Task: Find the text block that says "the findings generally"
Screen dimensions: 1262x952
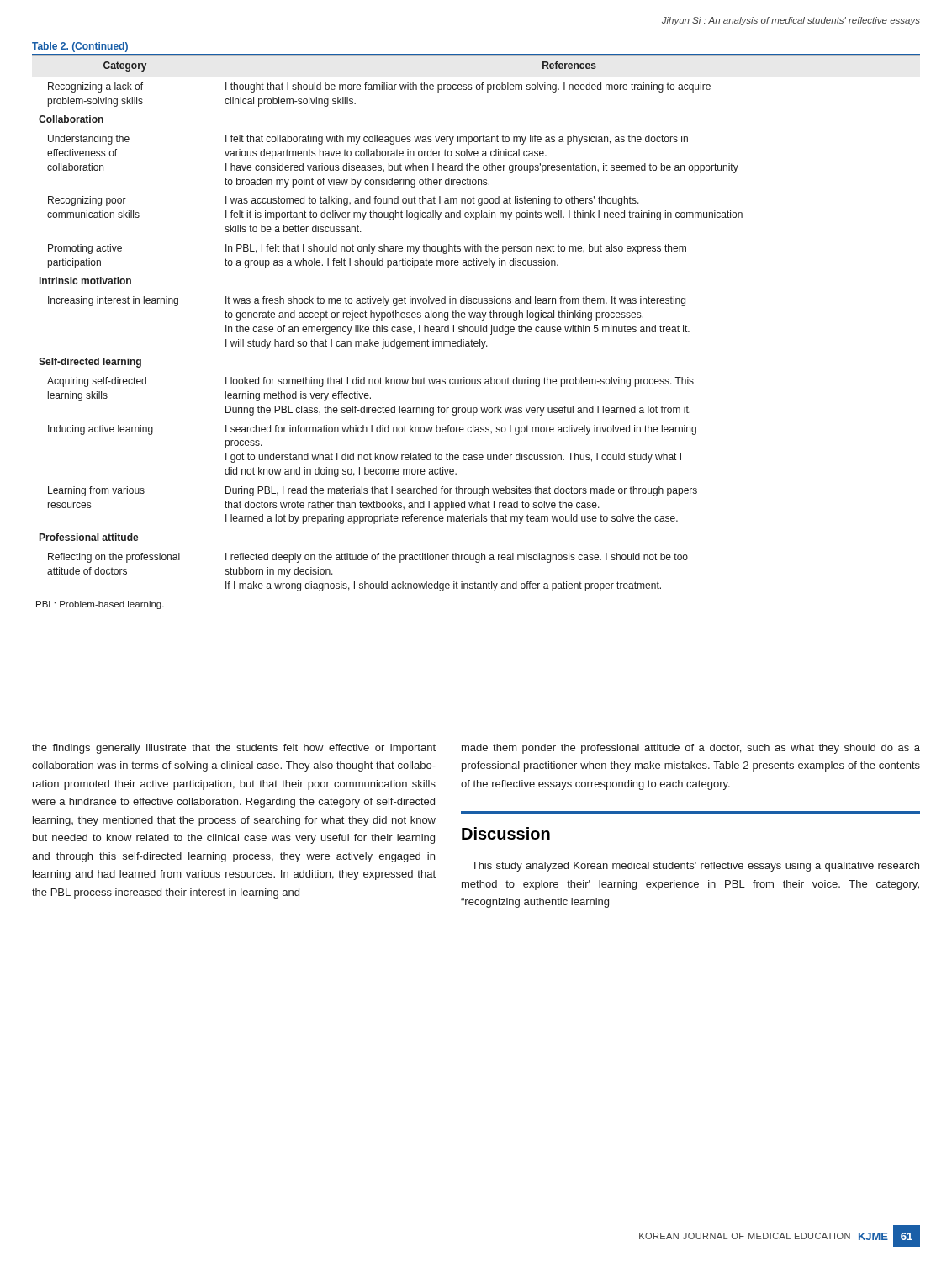Action: click(x=234, y=820)
